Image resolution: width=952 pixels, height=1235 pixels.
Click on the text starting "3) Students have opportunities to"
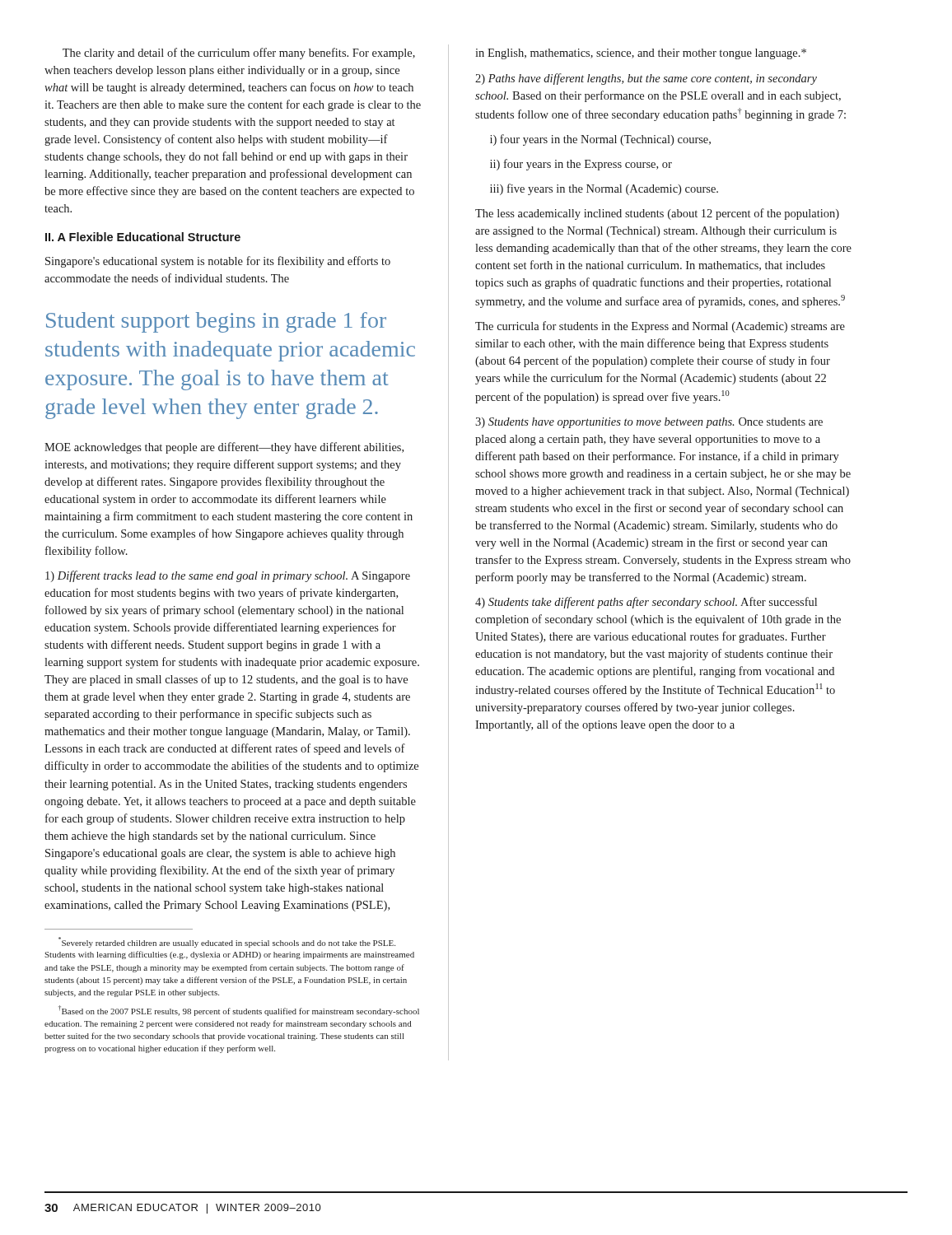pos(664,500)
